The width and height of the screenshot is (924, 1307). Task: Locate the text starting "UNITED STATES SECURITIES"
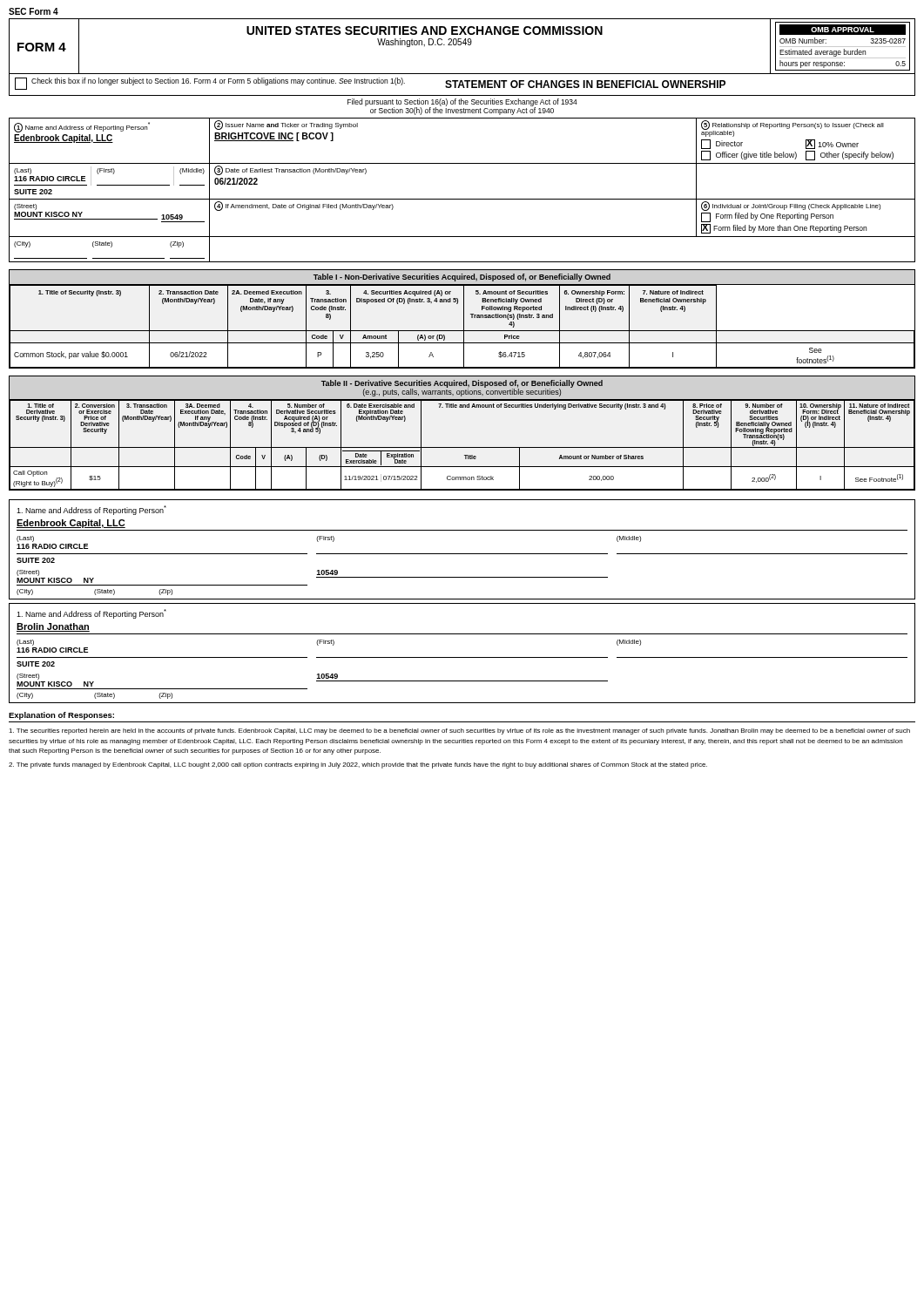click(x=425, y=35)
